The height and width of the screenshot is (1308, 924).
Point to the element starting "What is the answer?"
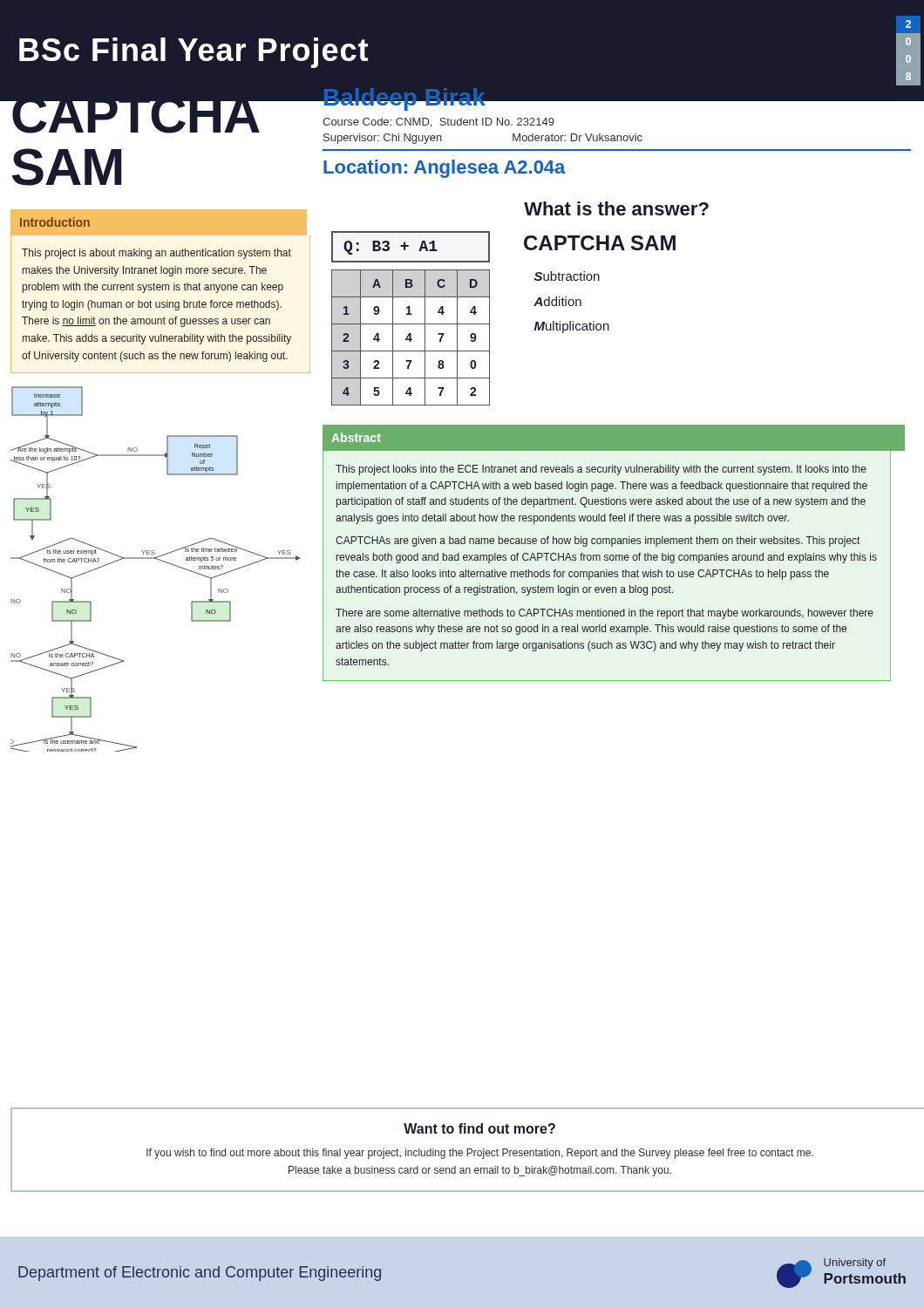617,209
